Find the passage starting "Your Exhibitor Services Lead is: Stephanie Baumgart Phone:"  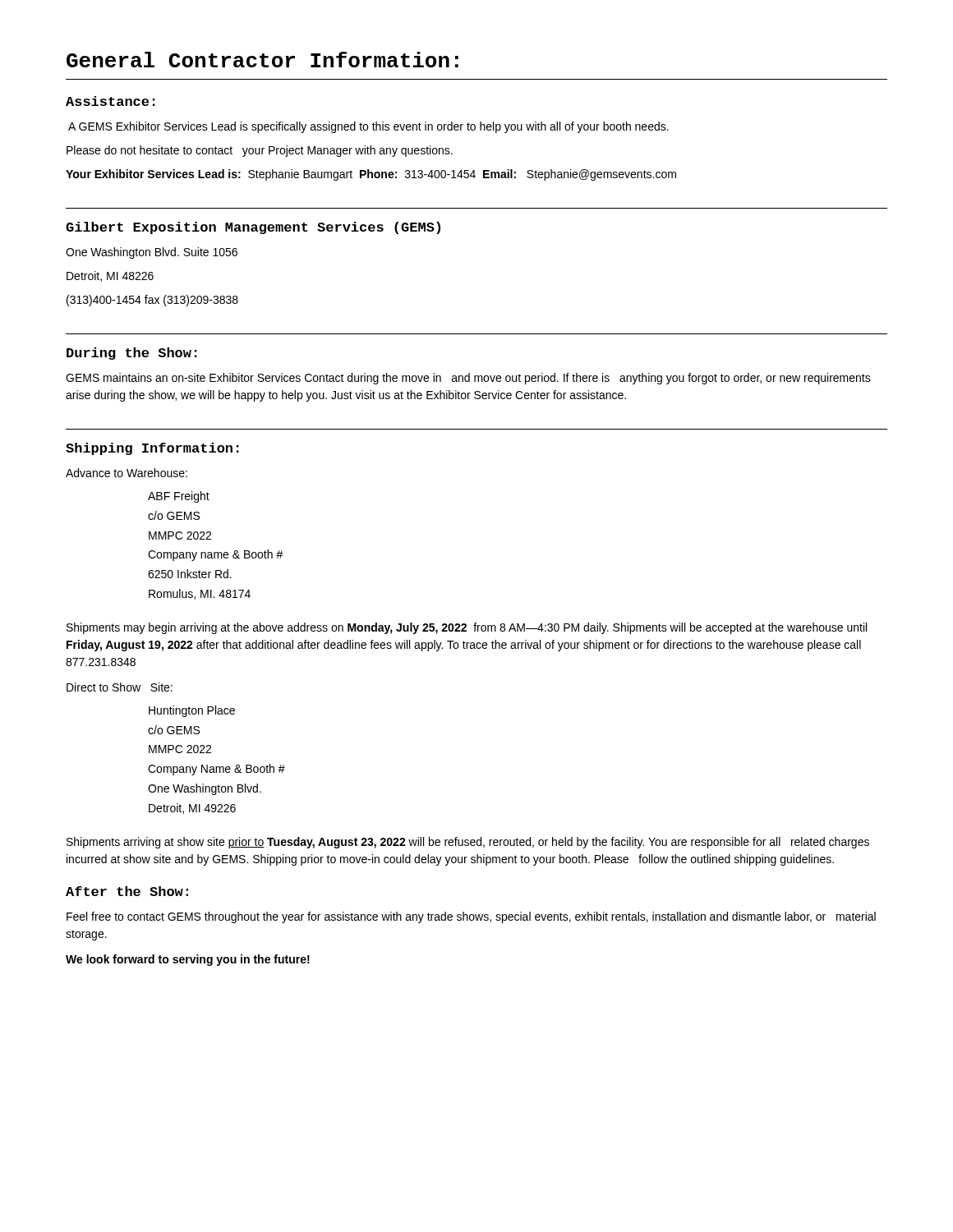pyautogui.click(x=371, y=174)
